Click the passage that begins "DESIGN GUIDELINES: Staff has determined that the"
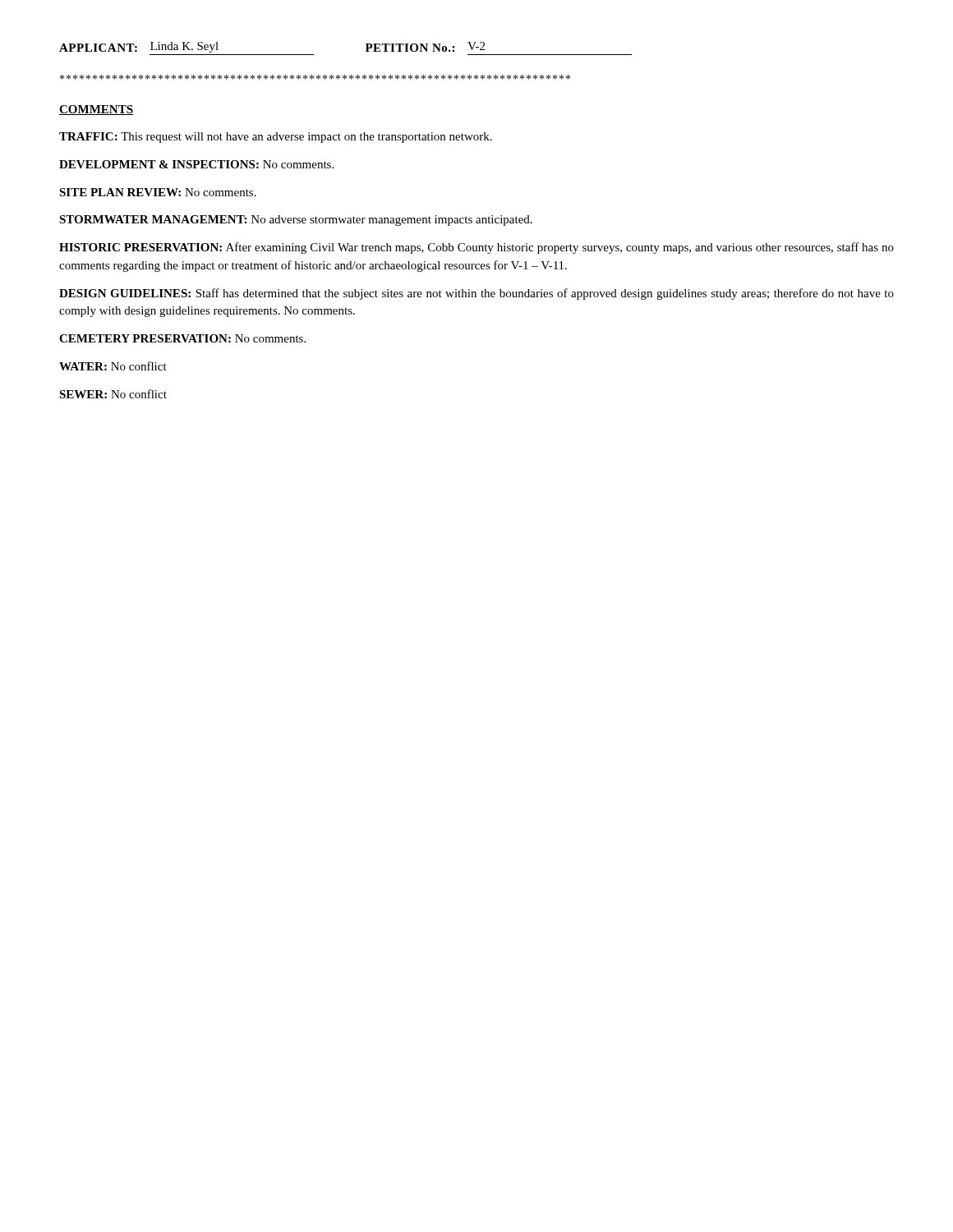 [476, 302]
